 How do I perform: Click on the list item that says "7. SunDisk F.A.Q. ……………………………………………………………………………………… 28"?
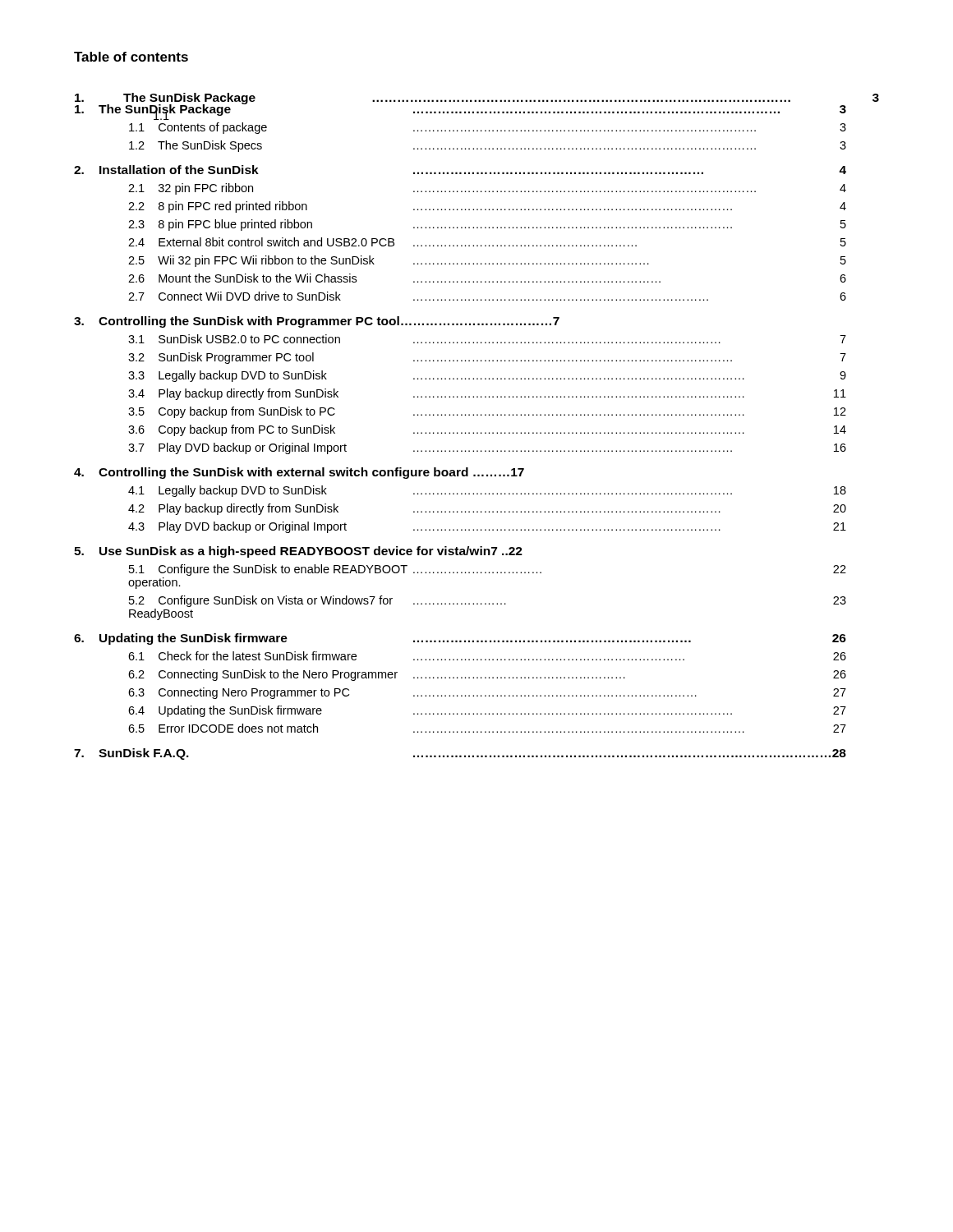[x=460, y=750]
